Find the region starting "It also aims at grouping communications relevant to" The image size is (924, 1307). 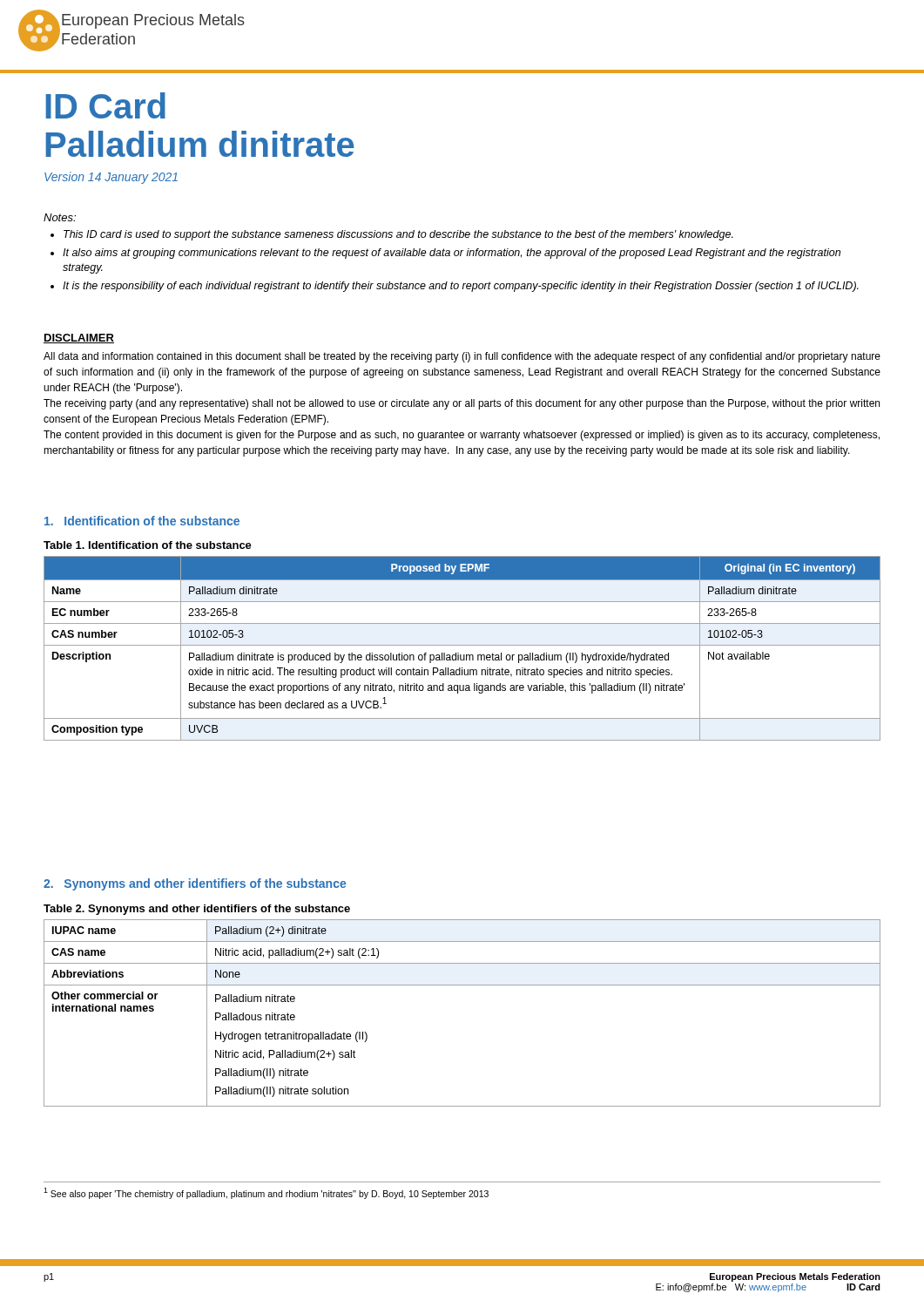click(x=452, y=260)
